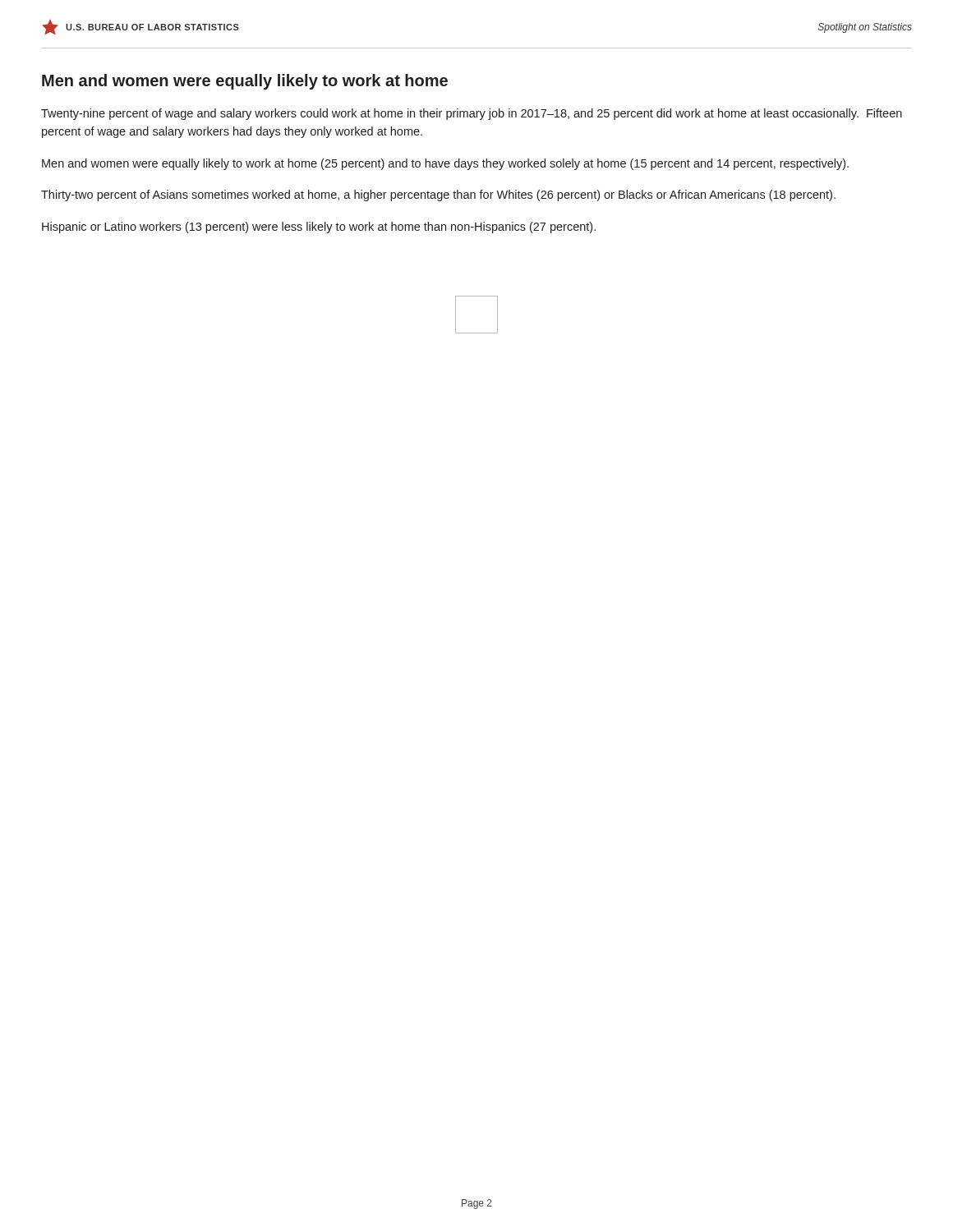Find the passage starting "Twenty-nine percent of wage and salary"
Viewport: 953px width, 1232px height.
click(x=472, y=123)
